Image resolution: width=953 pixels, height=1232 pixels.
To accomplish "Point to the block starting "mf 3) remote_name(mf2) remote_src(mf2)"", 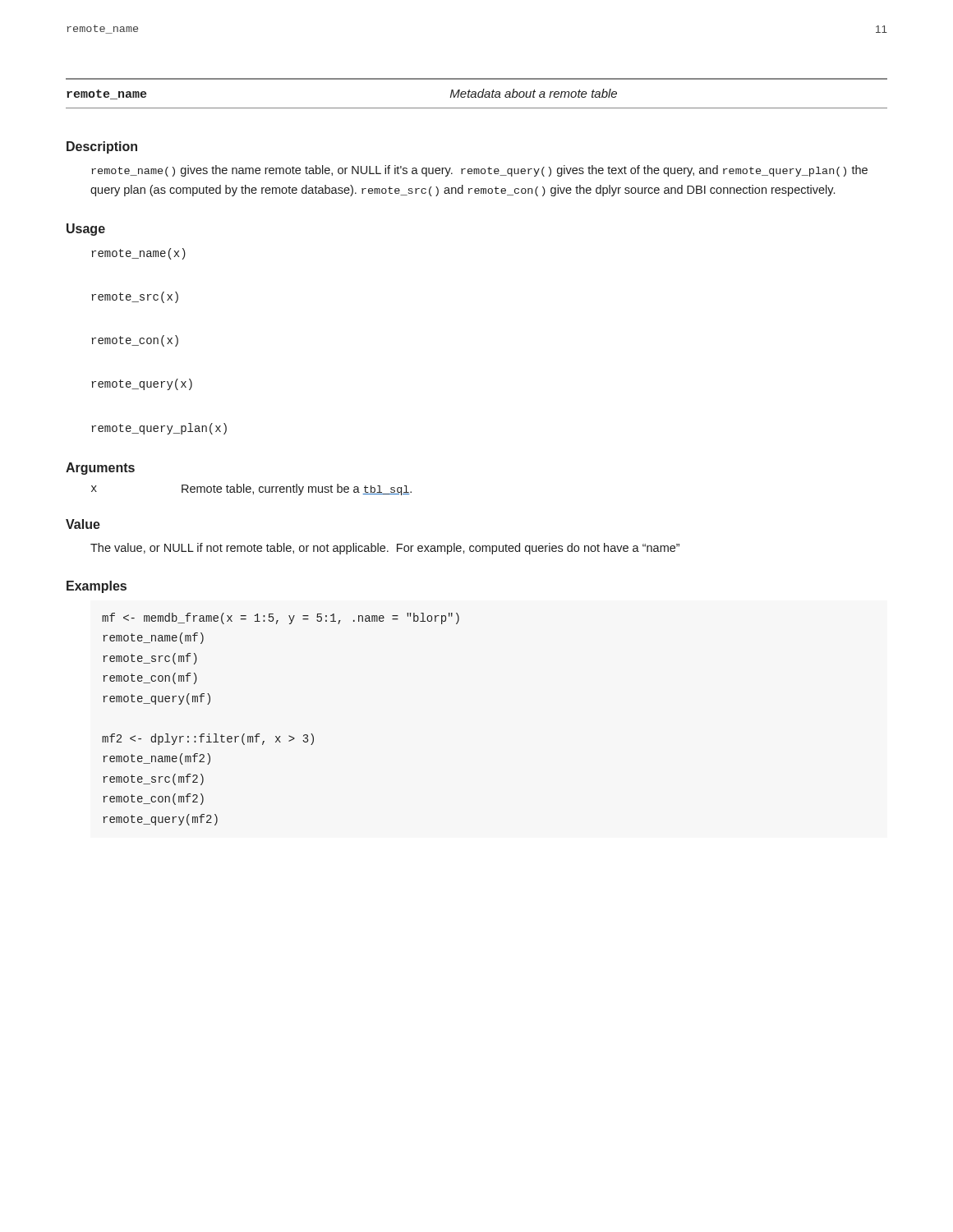I will tap(281, 618).
